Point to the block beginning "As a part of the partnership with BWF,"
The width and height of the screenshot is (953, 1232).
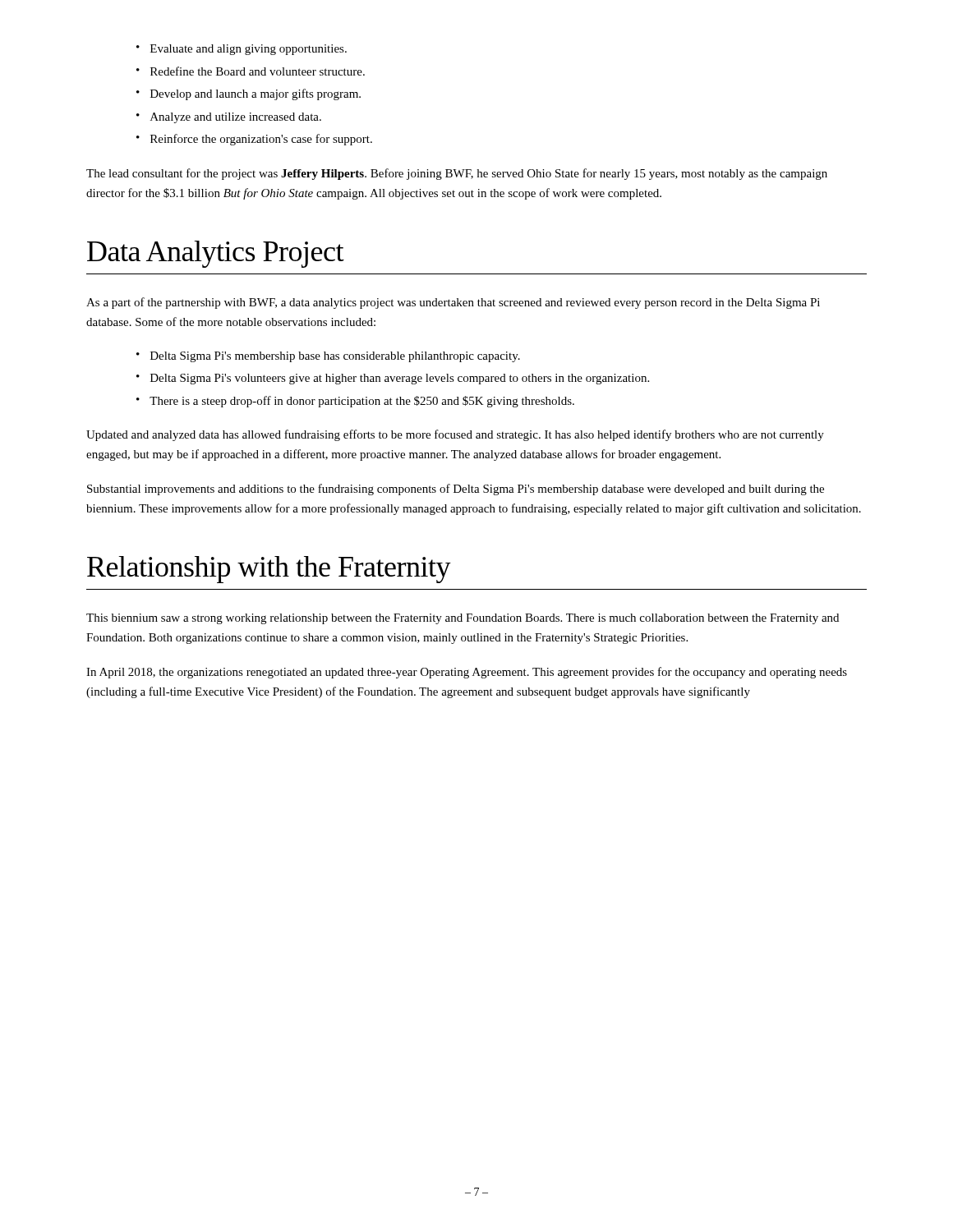[x=453, y=312]
